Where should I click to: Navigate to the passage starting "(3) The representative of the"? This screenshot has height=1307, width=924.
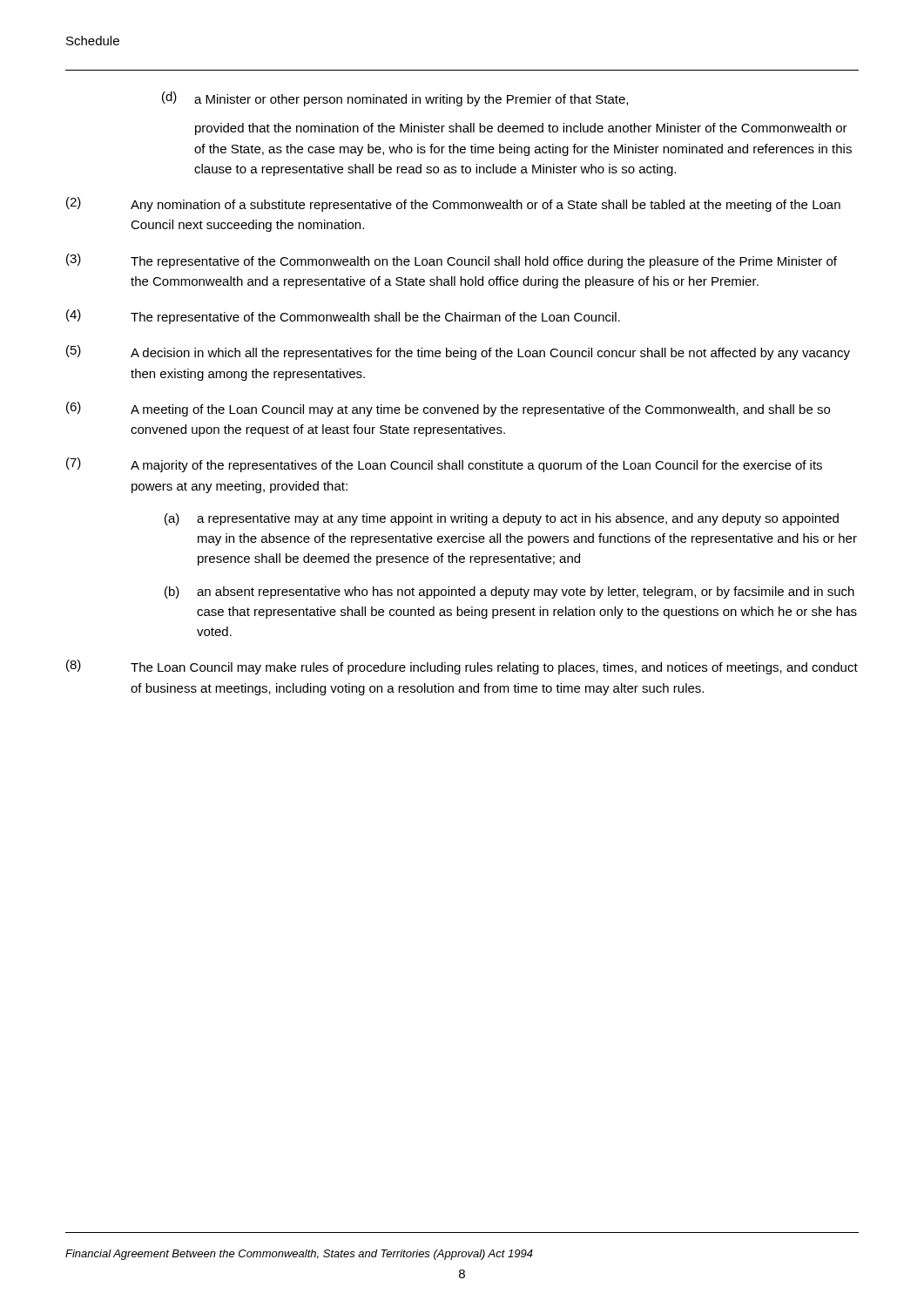[x=462, y=271]
